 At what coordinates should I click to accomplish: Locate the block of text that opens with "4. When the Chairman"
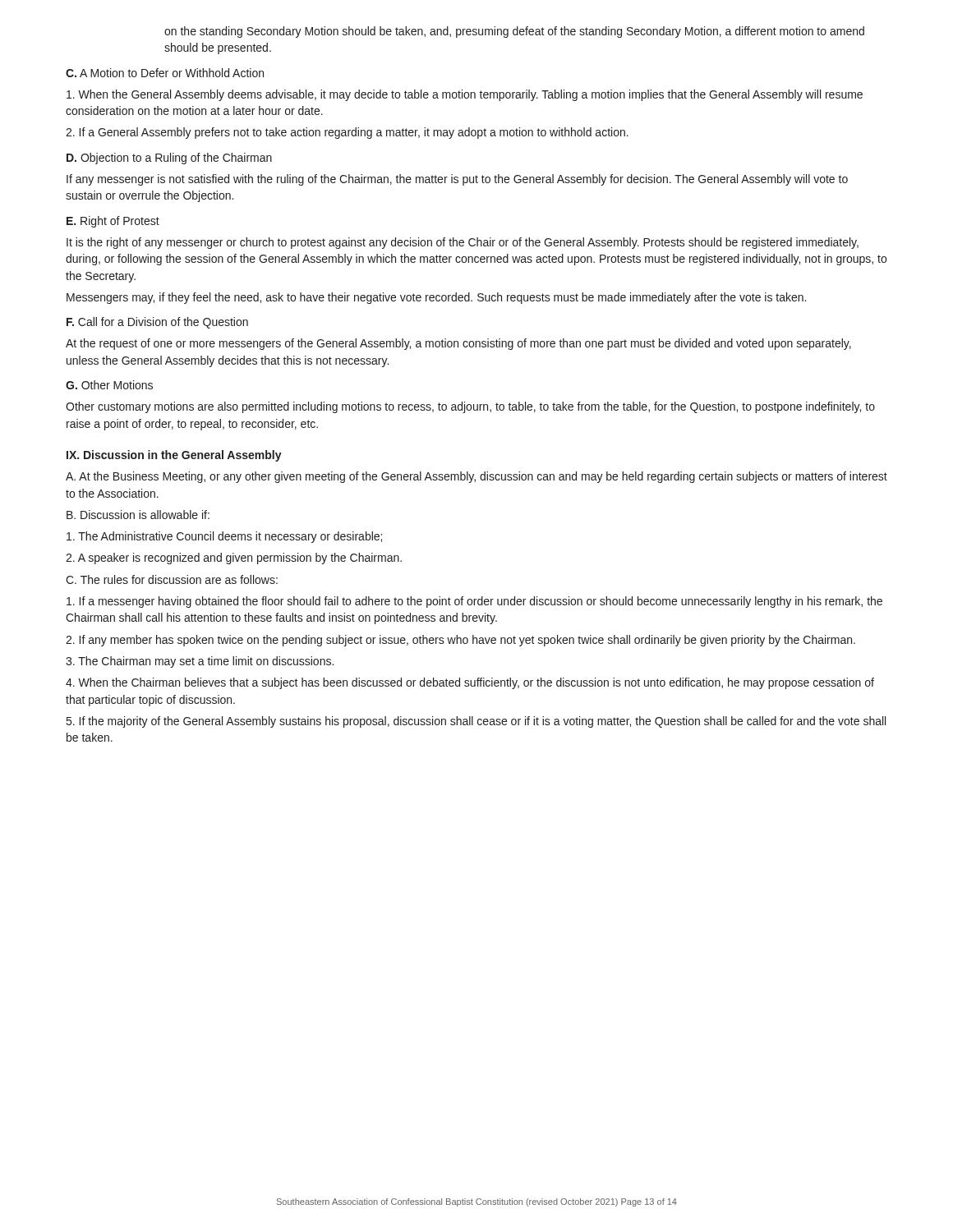pos(476,691)
